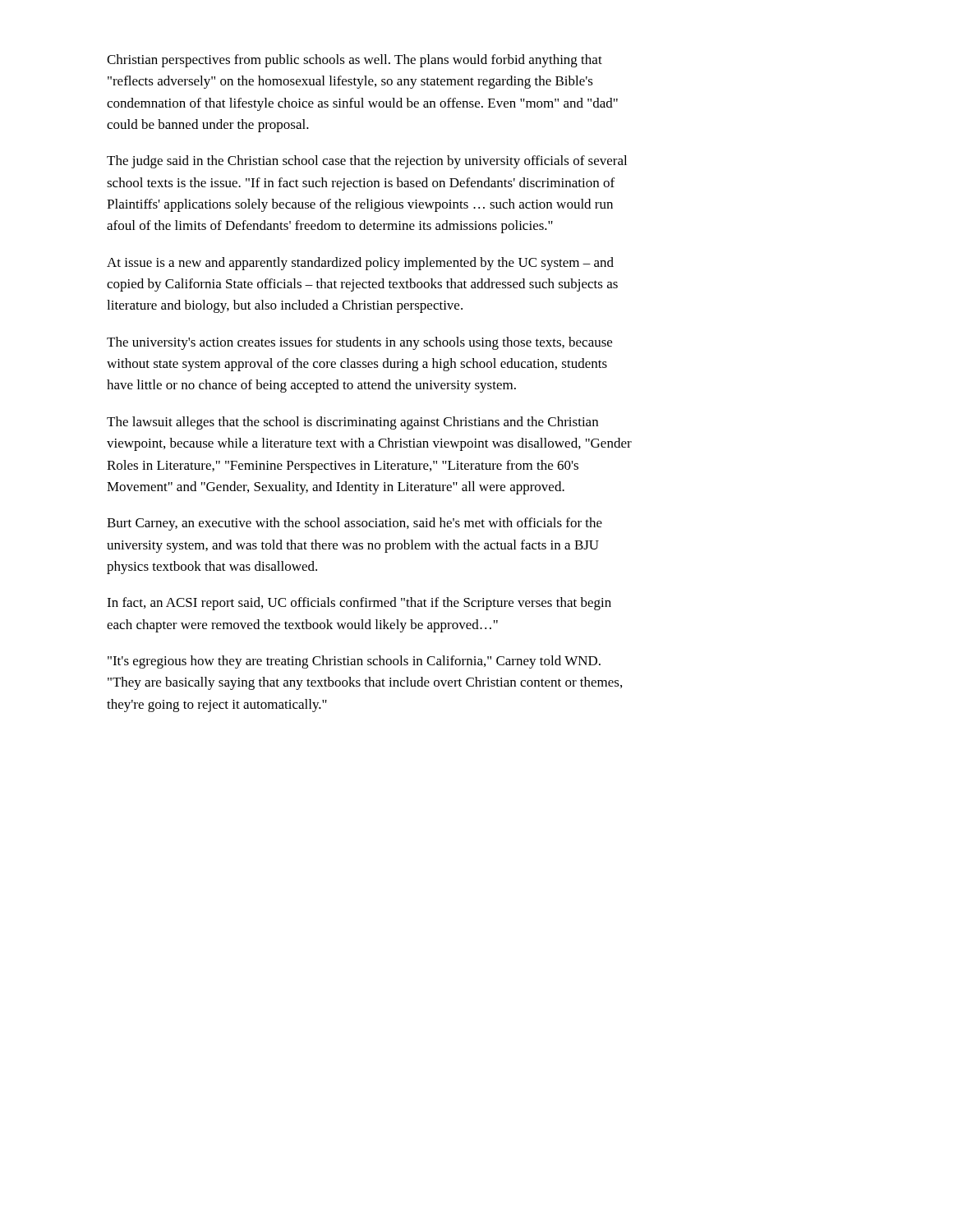
Task: Navigate to the region starting "In fact, an ACSI report said,"
Action: pyautogui.click(x=359, y=613)
